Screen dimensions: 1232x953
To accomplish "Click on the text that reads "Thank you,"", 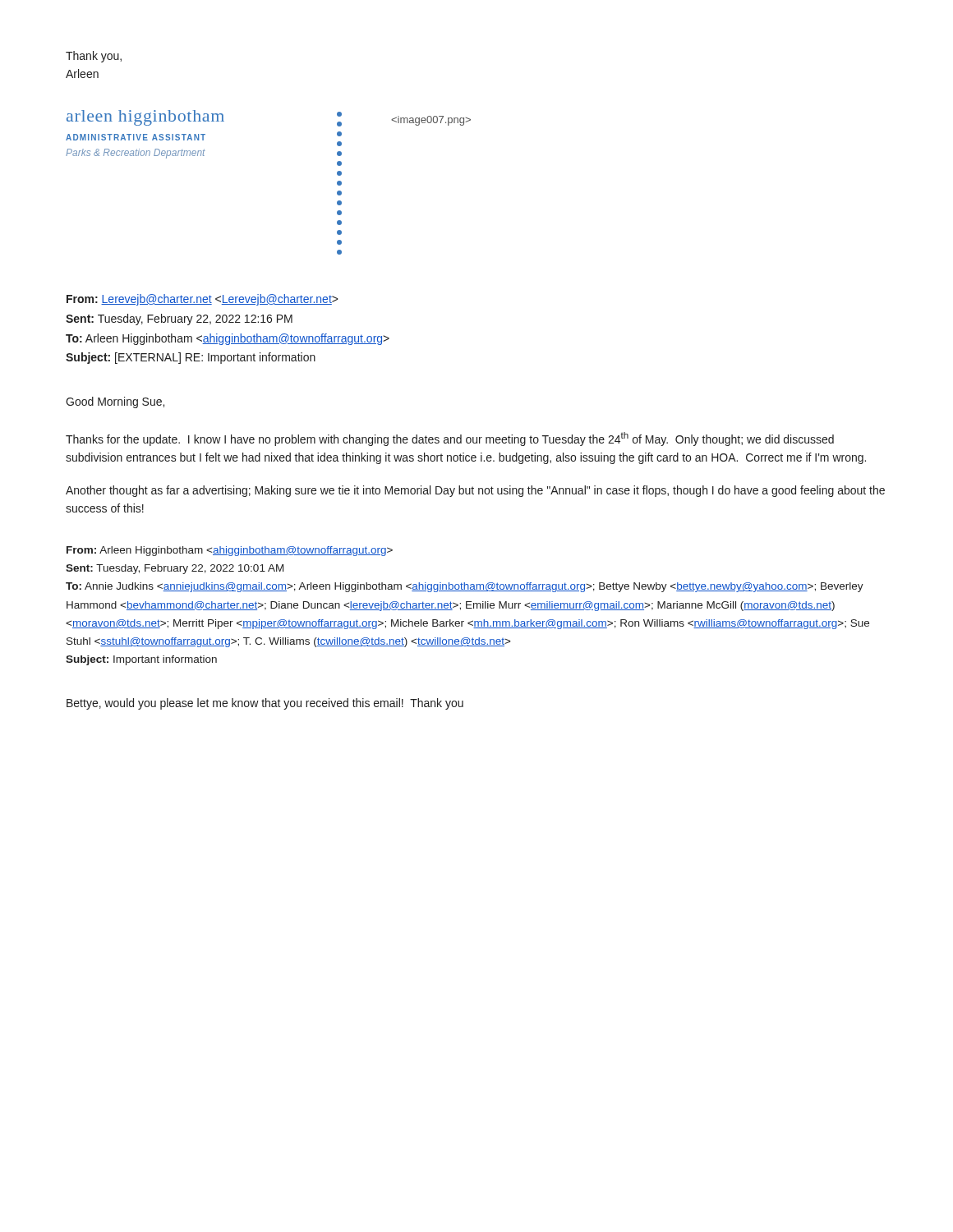I will (94, 56).
